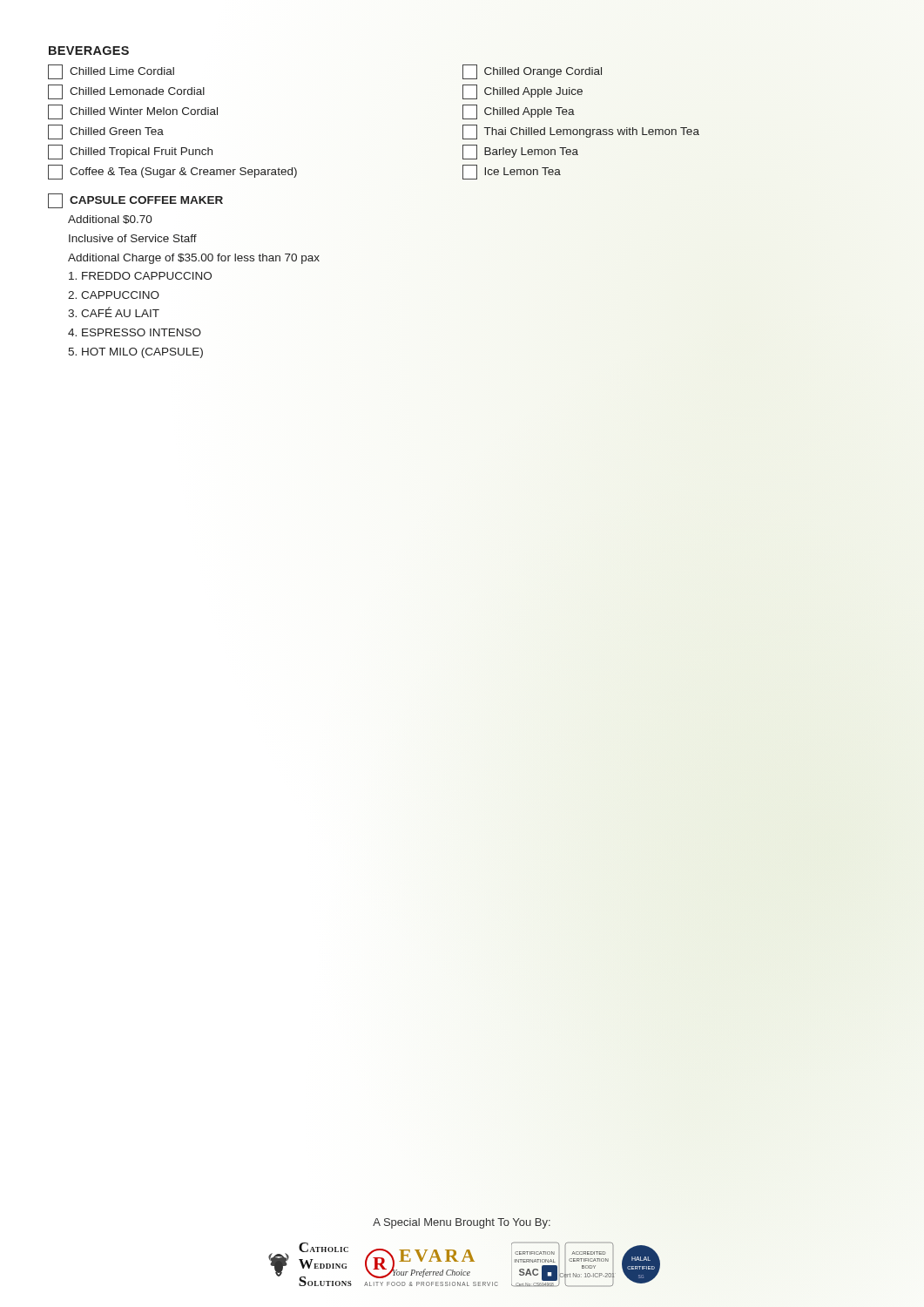Image resolution: width=924 pixels, height=1307 pixels.
Task: Point to "Chilled Apple Juice"
Action: pyautogui.click(x=523, y=92)
